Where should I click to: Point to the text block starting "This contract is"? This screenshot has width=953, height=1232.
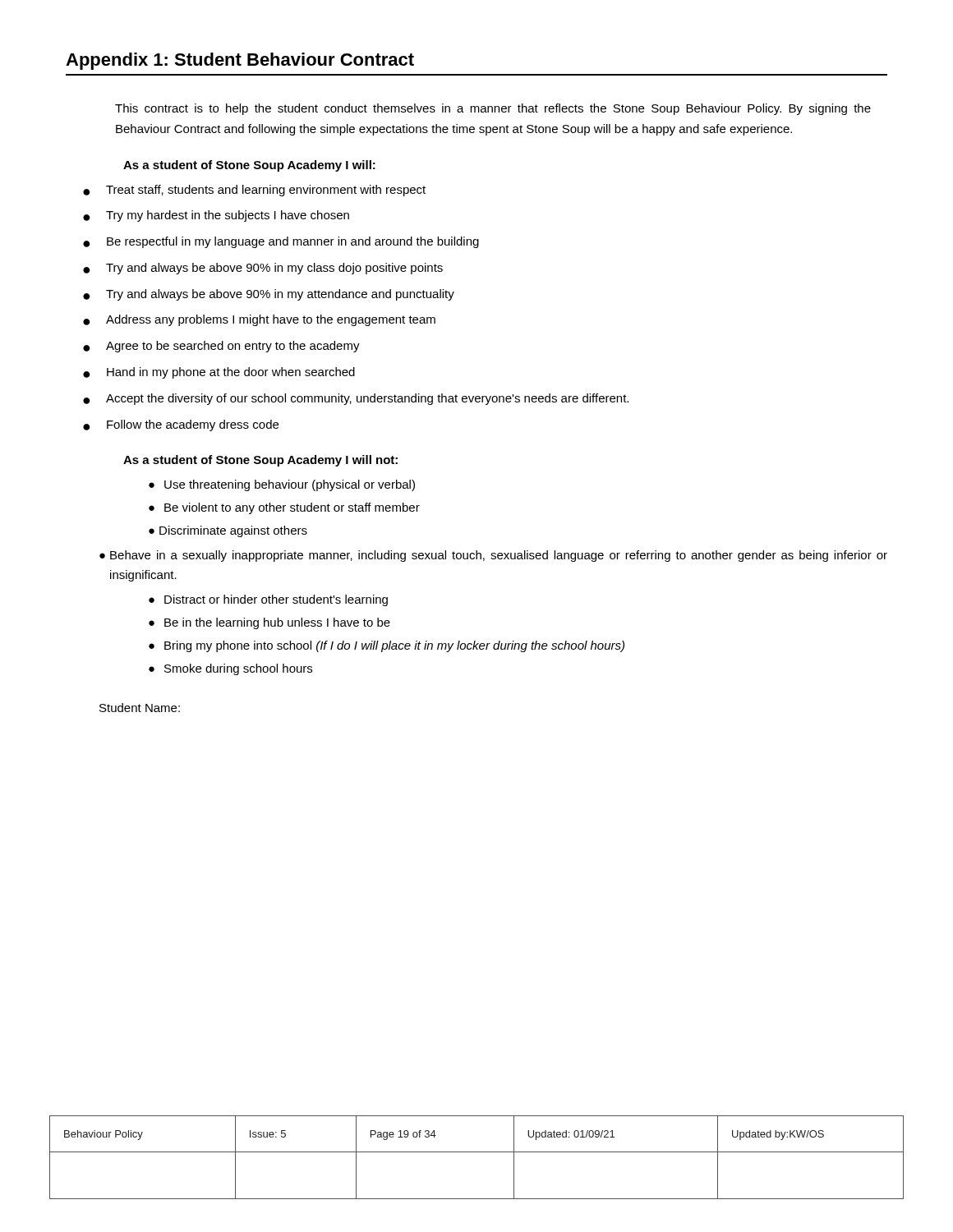pos(493,118)
